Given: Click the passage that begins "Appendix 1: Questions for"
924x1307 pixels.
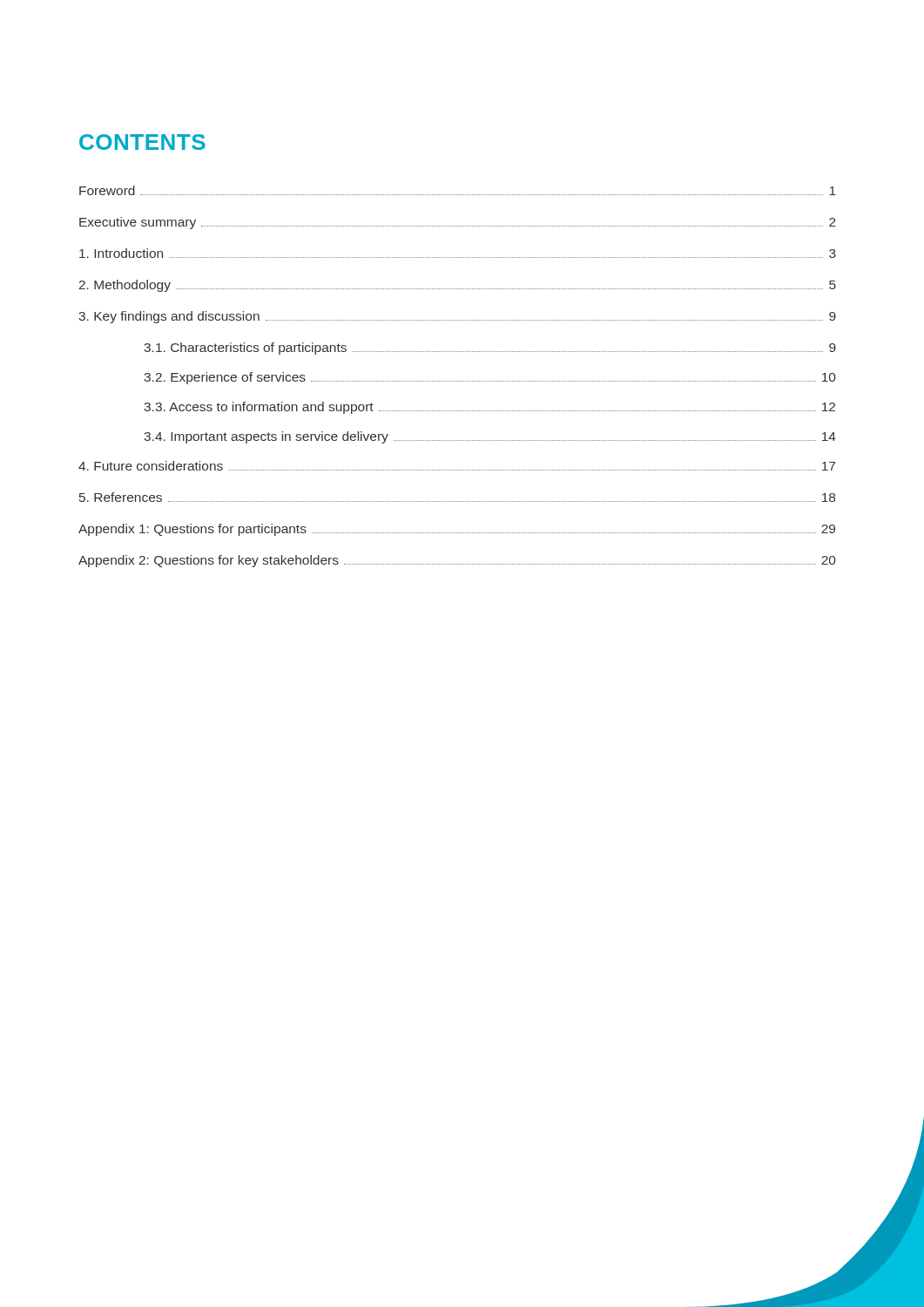Looking at the screenshot, I should [457, 529].
